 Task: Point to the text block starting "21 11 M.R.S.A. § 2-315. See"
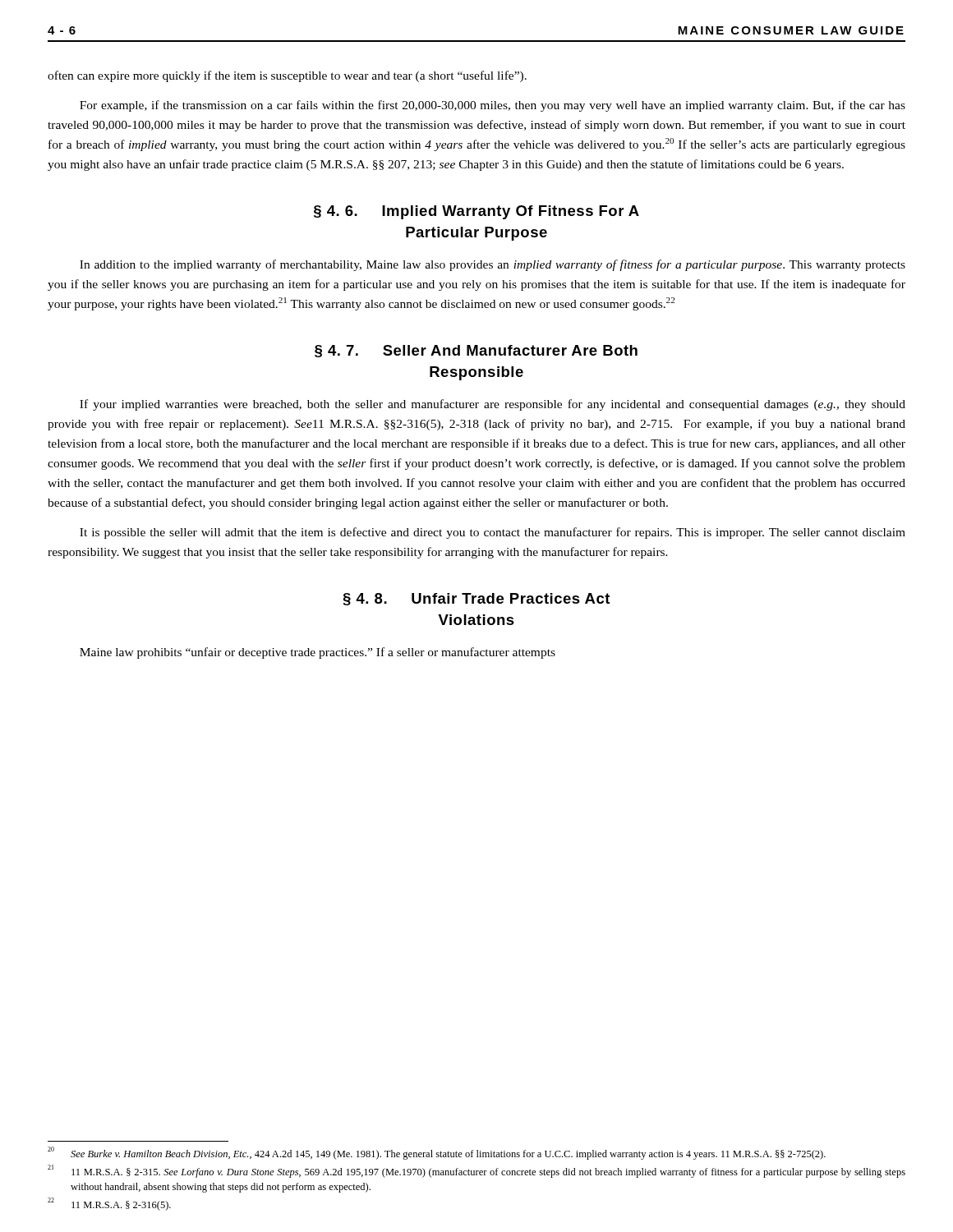coord(476,1179)
